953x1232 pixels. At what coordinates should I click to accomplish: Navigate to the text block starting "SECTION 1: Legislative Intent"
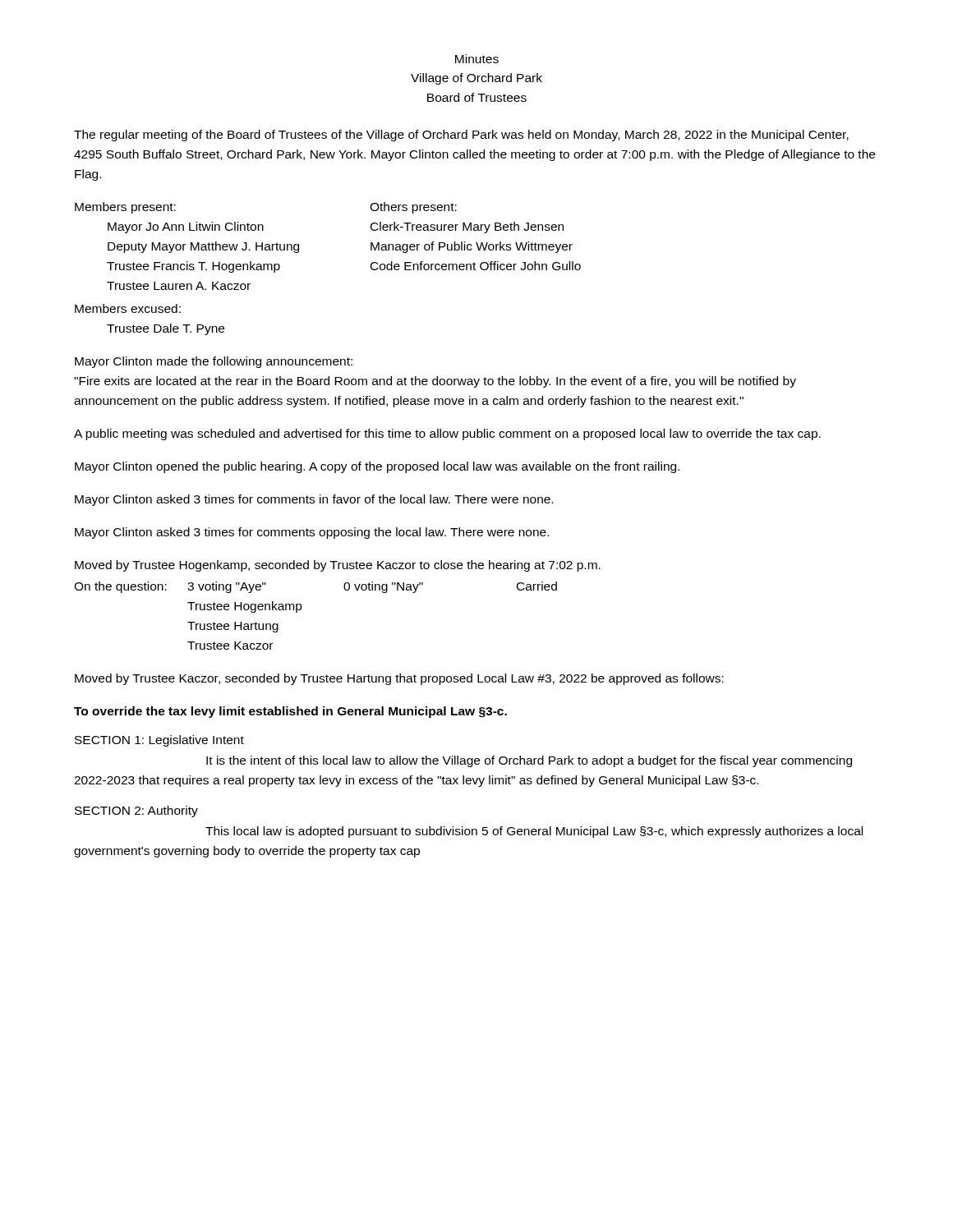(x=159, y=740)
